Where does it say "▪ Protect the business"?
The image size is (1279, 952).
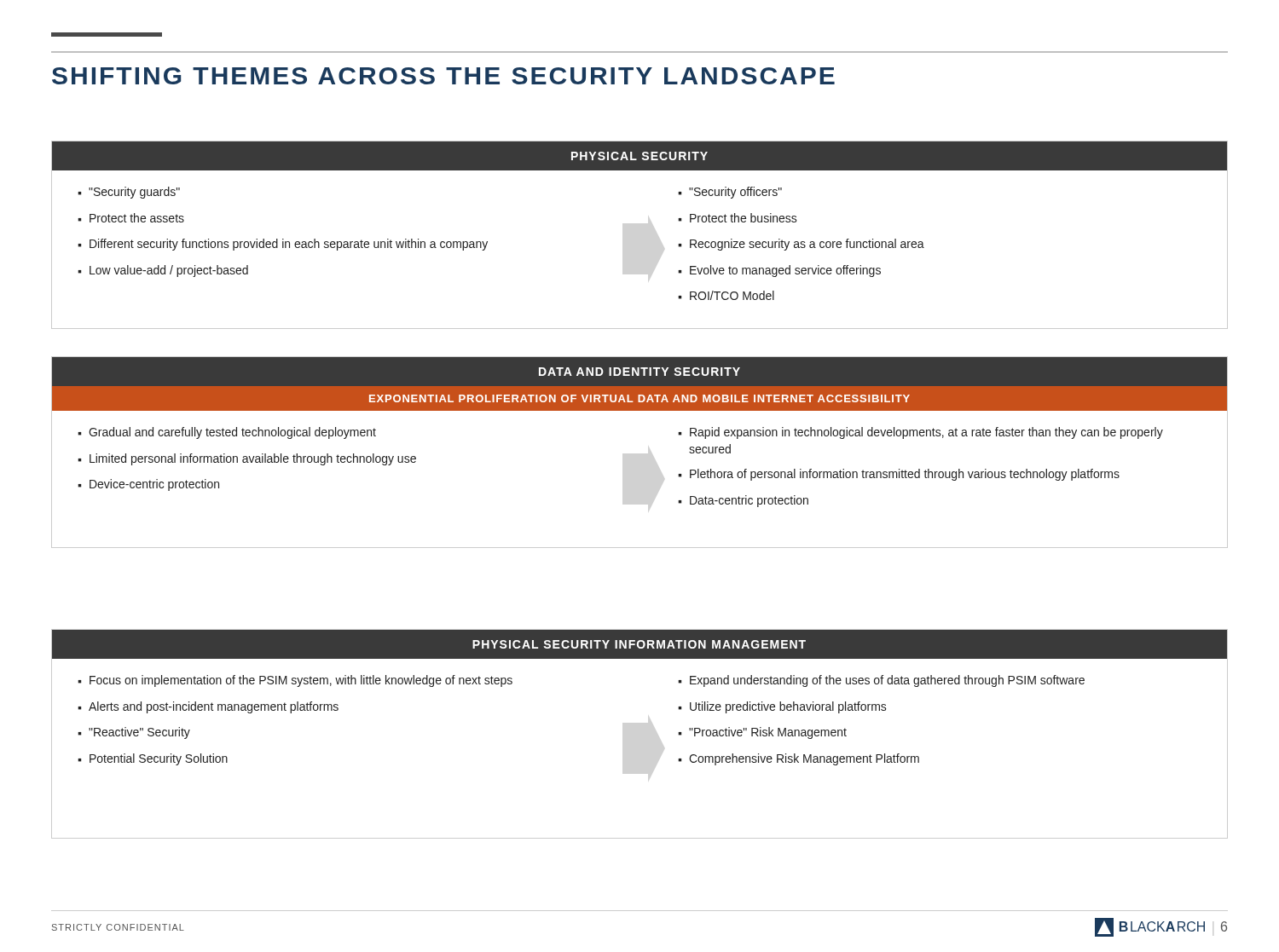point(737,219)
